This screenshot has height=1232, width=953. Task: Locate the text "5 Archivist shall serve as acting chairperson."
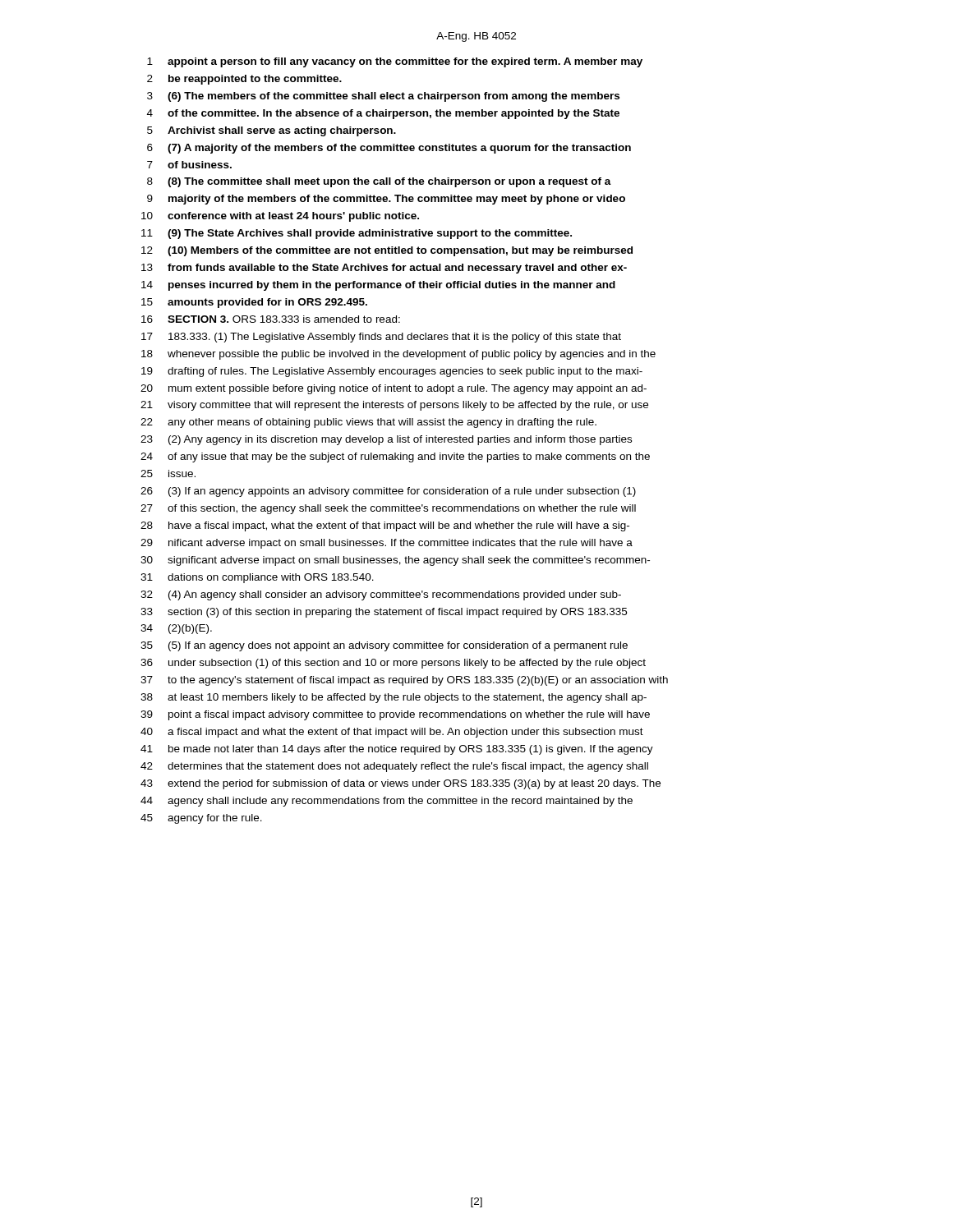(272, 131)
